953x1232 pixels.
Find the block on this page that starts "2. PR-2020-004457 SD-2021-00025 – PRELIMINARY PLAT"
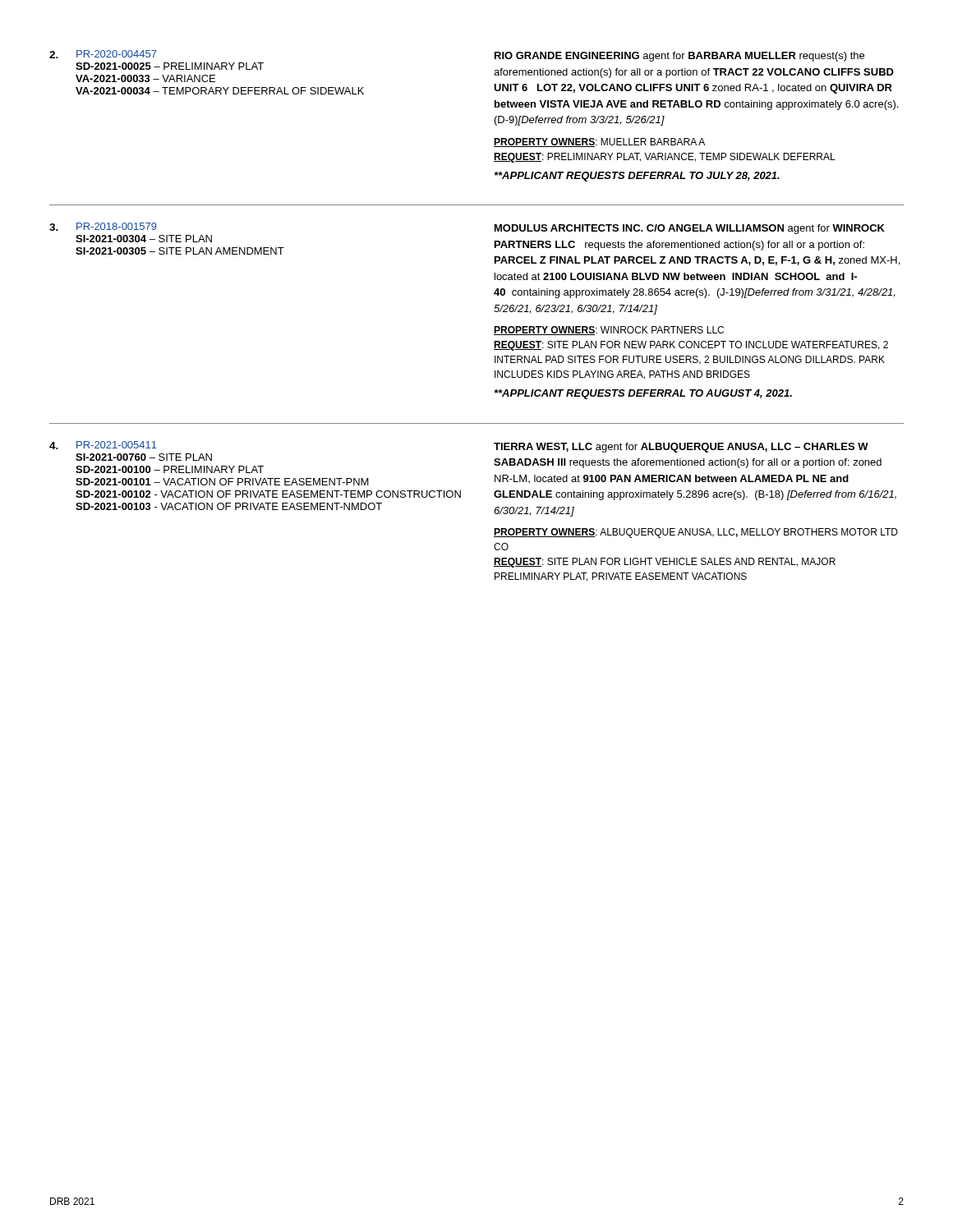pyautogui.click(x=176, y=66)
